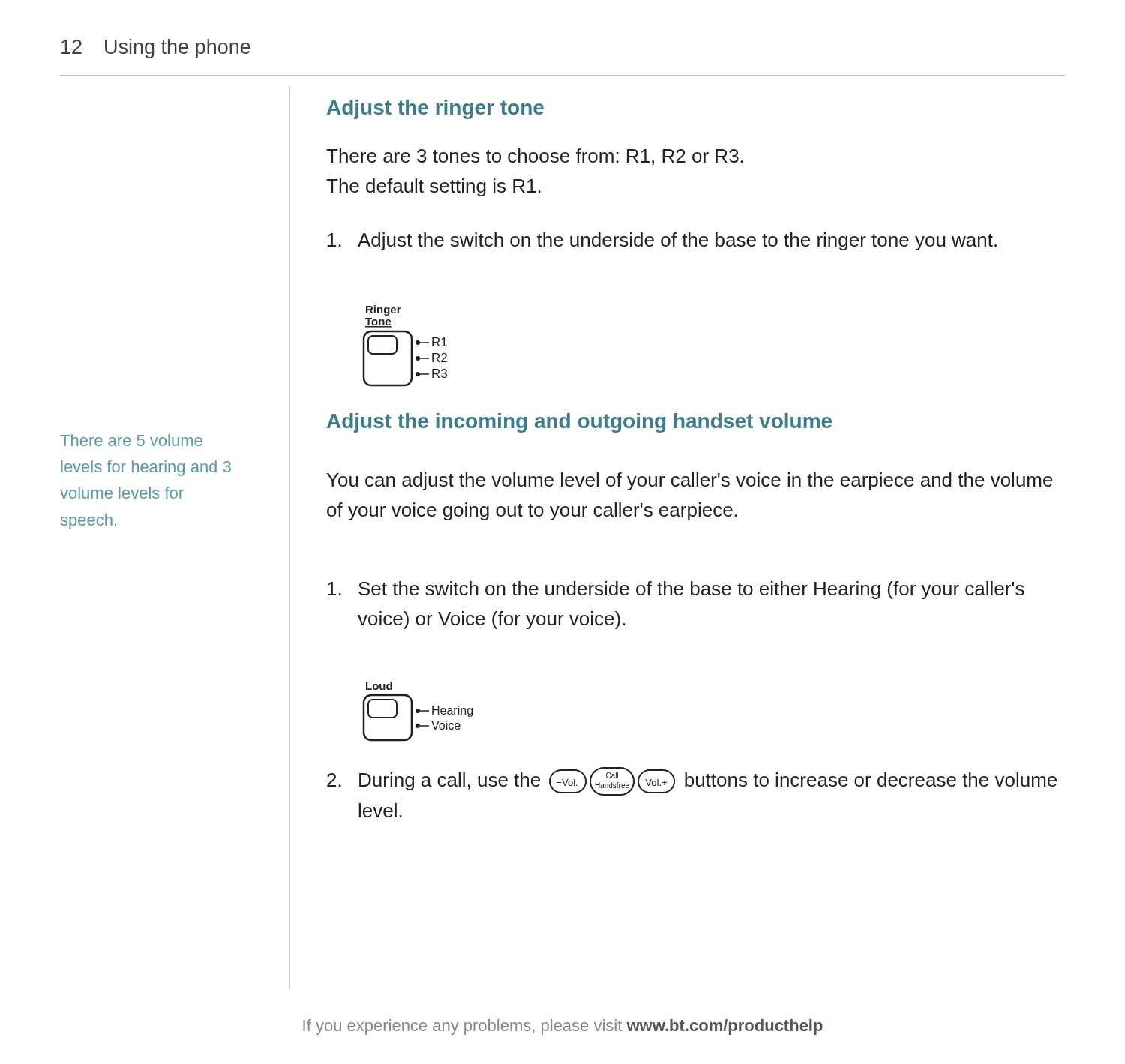Viewport: 1125px width, 1064px height.
Task: Find the section header that reads "Adjust the incoming and"
Action: point(579,421)
